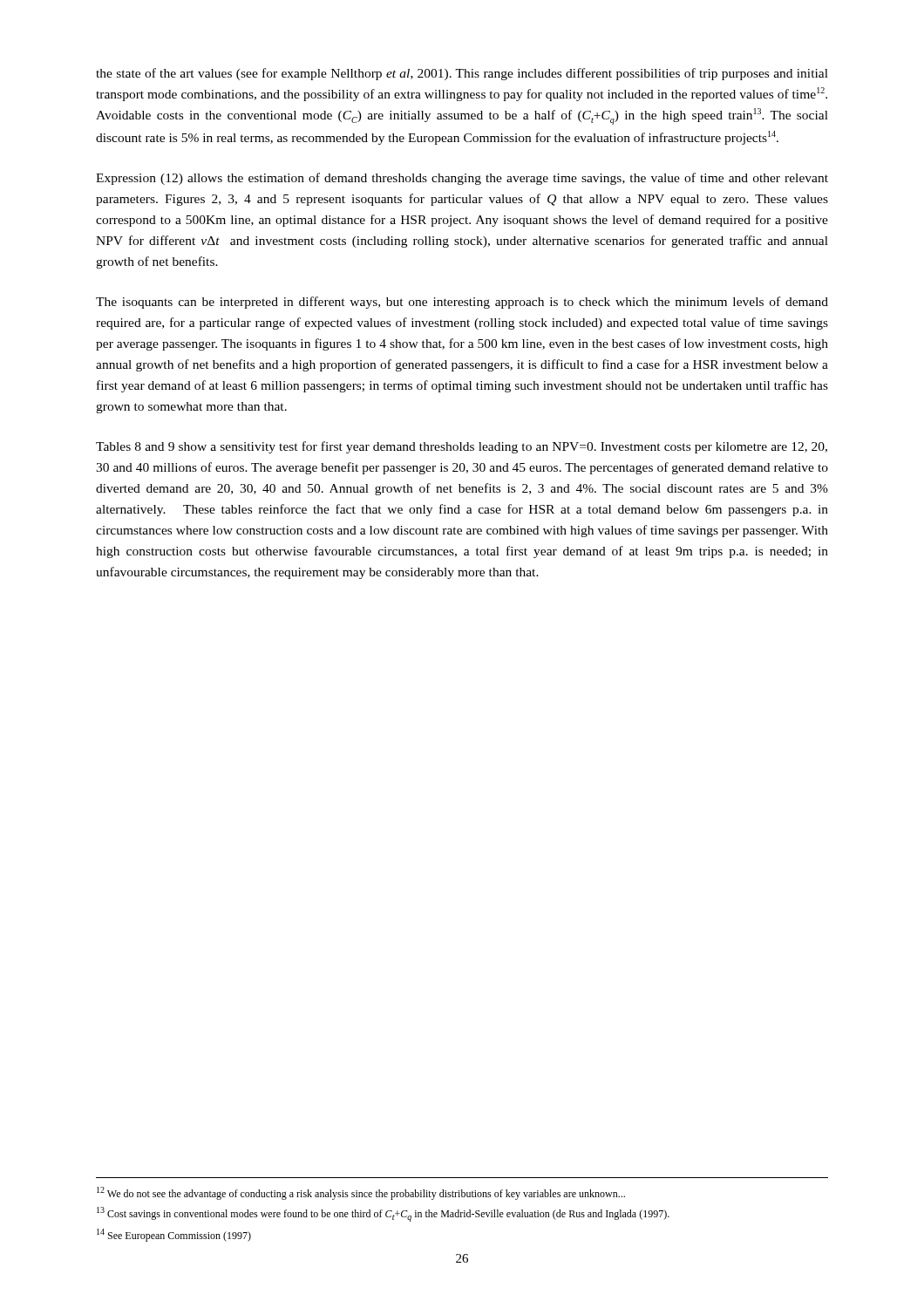
Task: Select the text block starting "Expression (12) allows the estimation of"
Action: pos(462,219)
